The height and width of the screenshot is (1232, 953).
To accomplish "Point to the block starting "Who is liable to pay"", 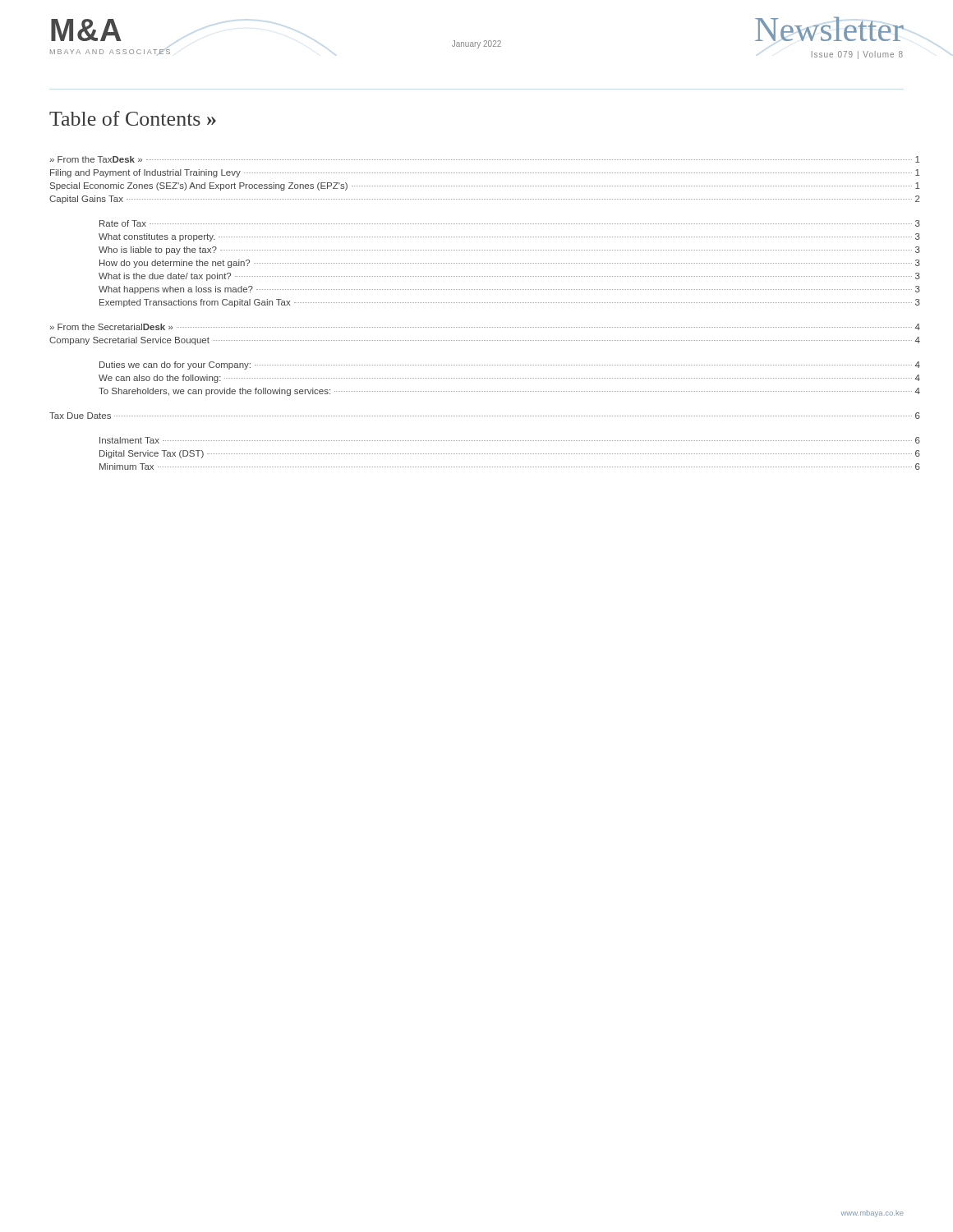I will (x=509, y=250).
